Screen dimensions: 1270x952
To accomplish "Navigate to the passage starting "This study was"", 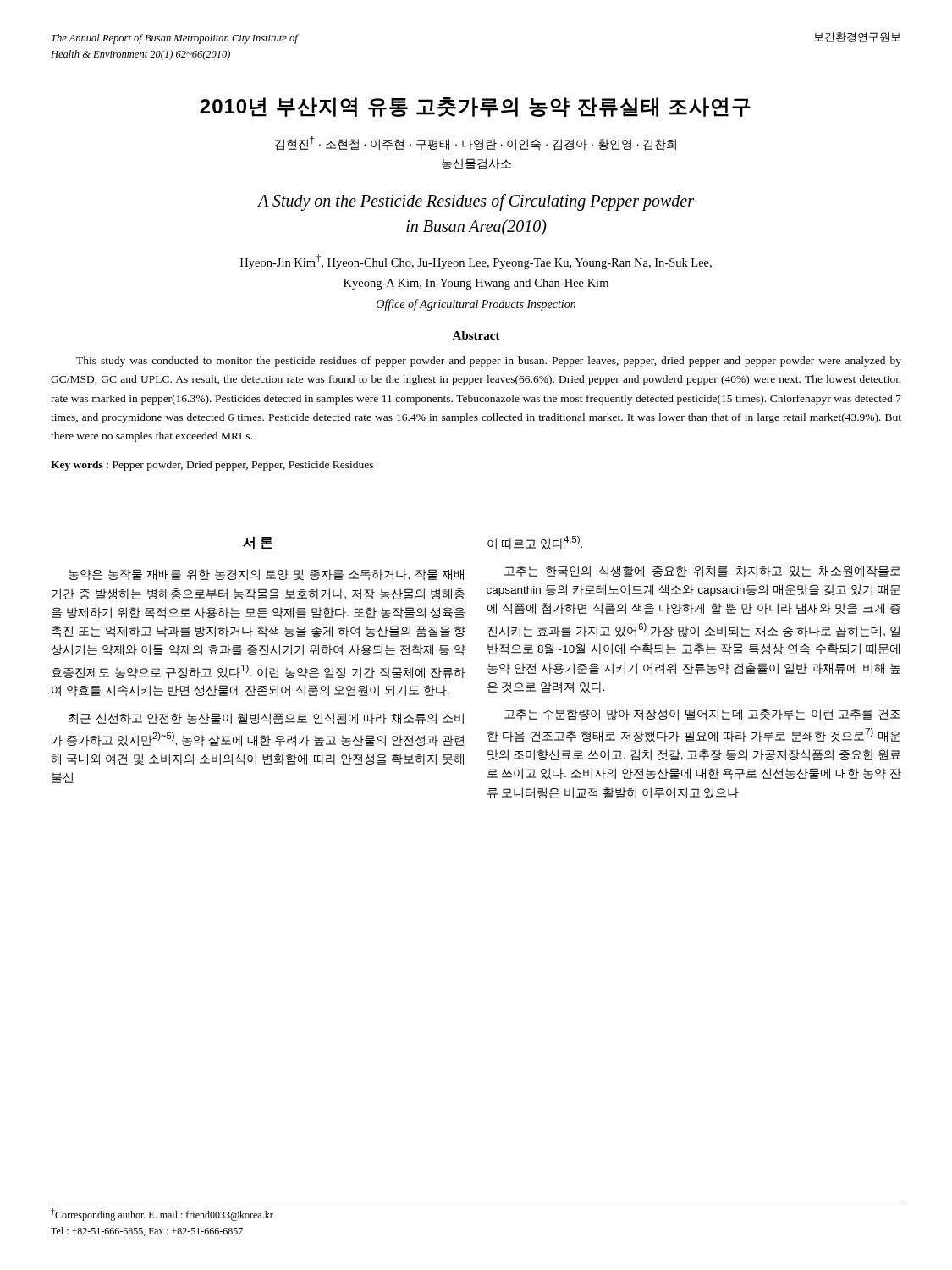I will 476,398.
